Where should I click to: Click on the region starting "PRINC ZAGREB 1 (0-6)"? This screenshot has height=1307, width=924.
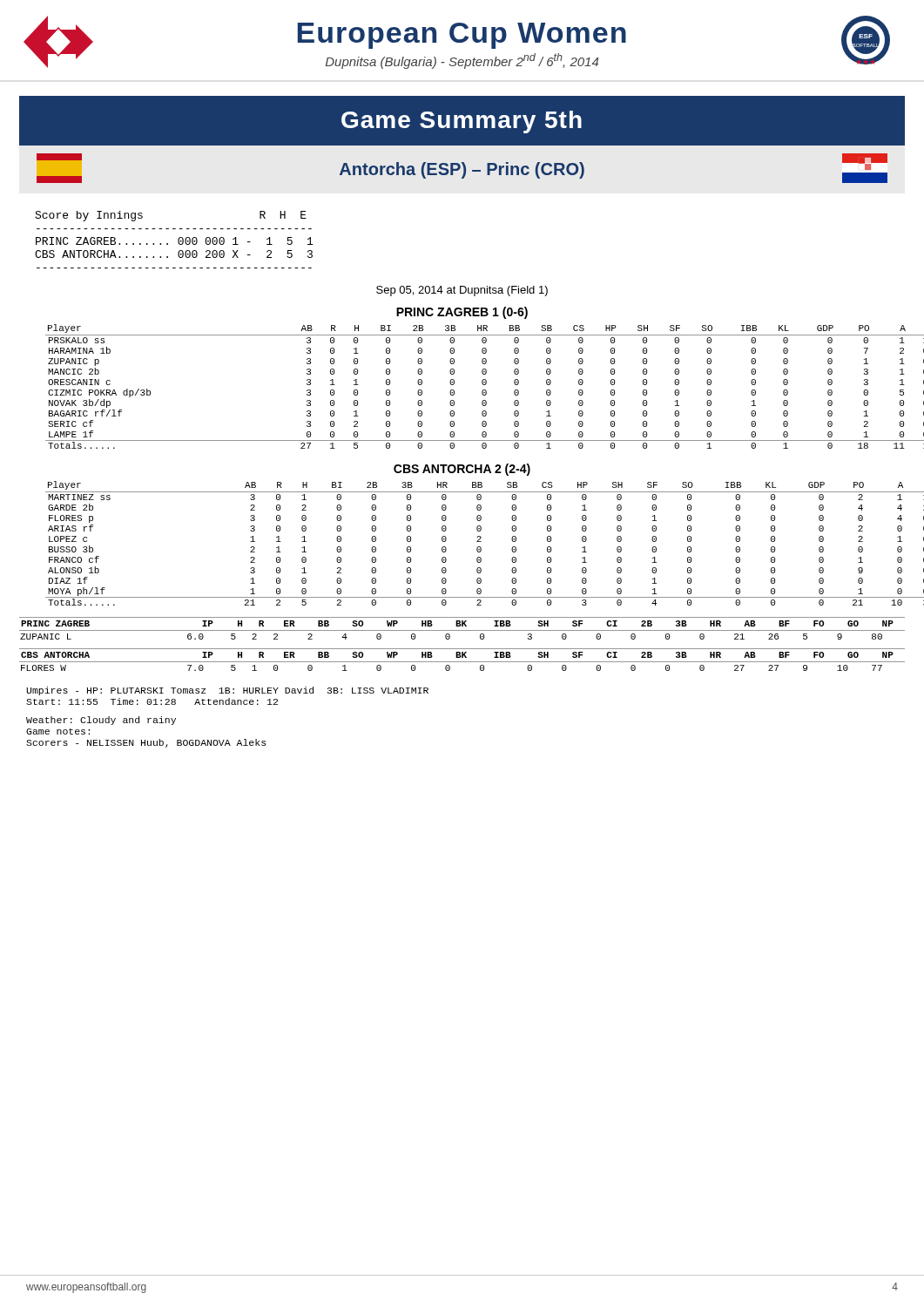click(462, 312)
